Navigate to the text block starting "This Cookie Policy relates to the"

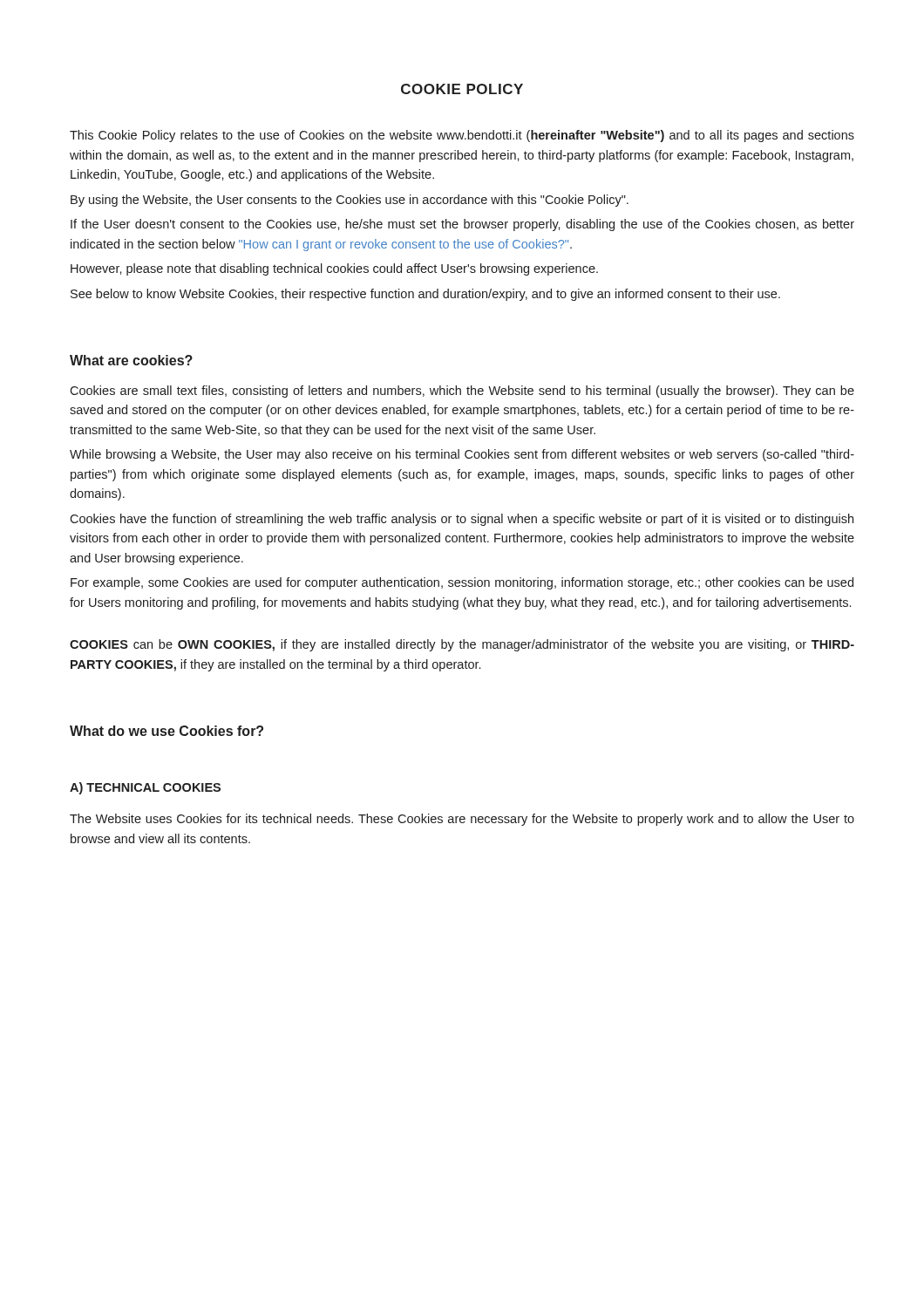pyautogui.click(x=462, y=215)
